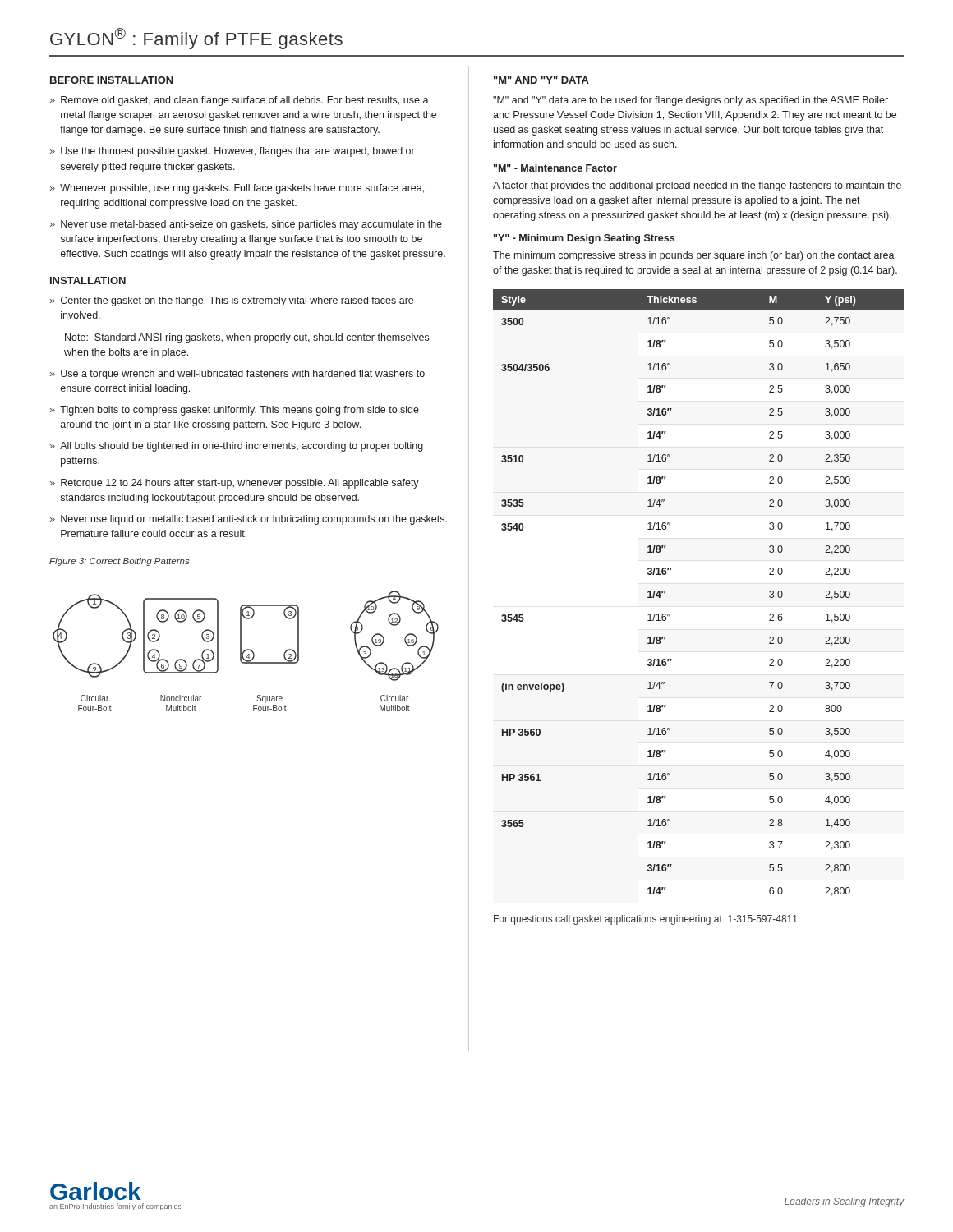Select the section header that says ""Y" - Minimum"
The width and height of the screenshot is (953, 1232).
[x=584, y=238]
